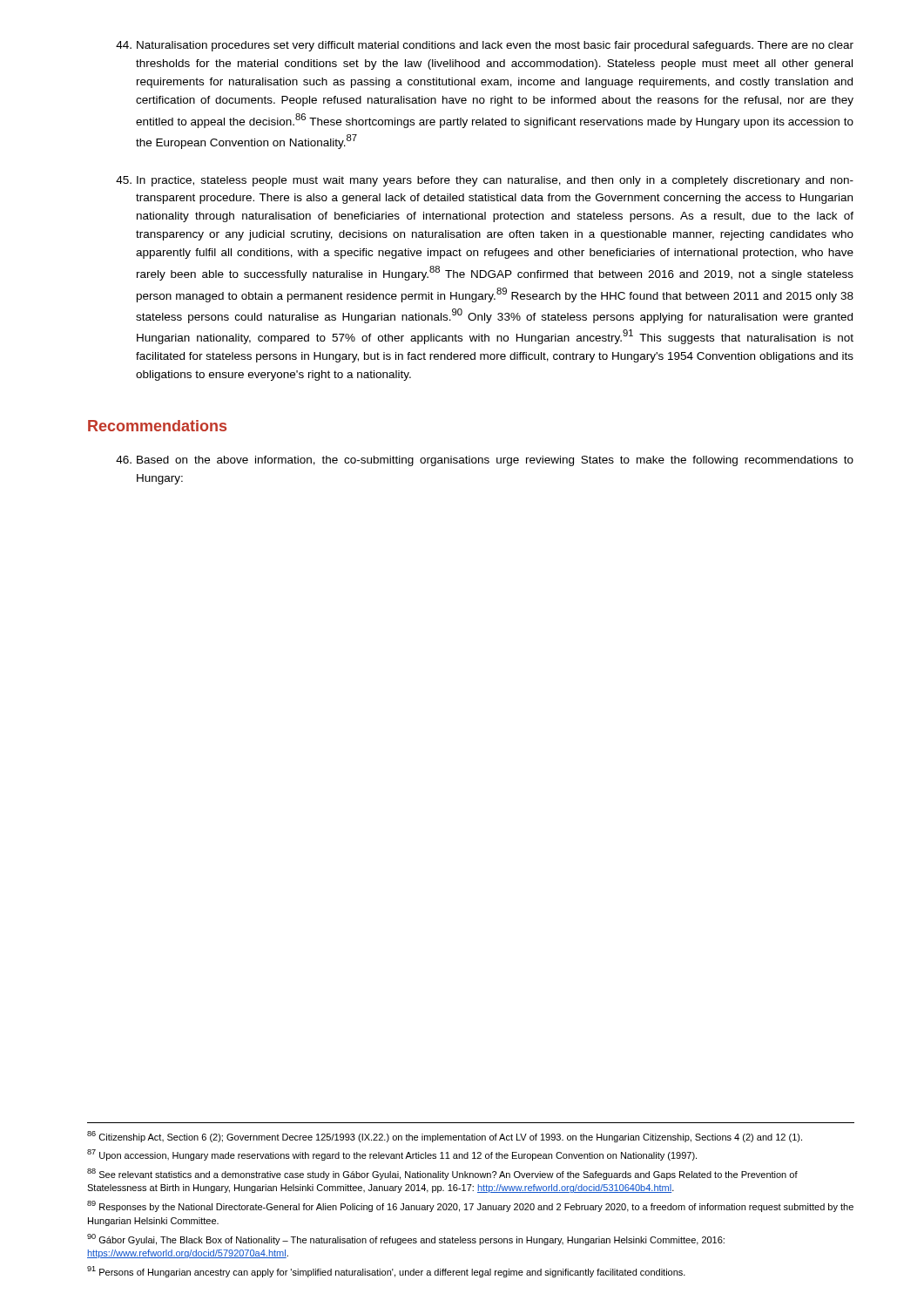This screenshot has width=924, height=1307.
Task: Find the element starting "89 Responses by the National"
Action: (x=470, y=1213)
